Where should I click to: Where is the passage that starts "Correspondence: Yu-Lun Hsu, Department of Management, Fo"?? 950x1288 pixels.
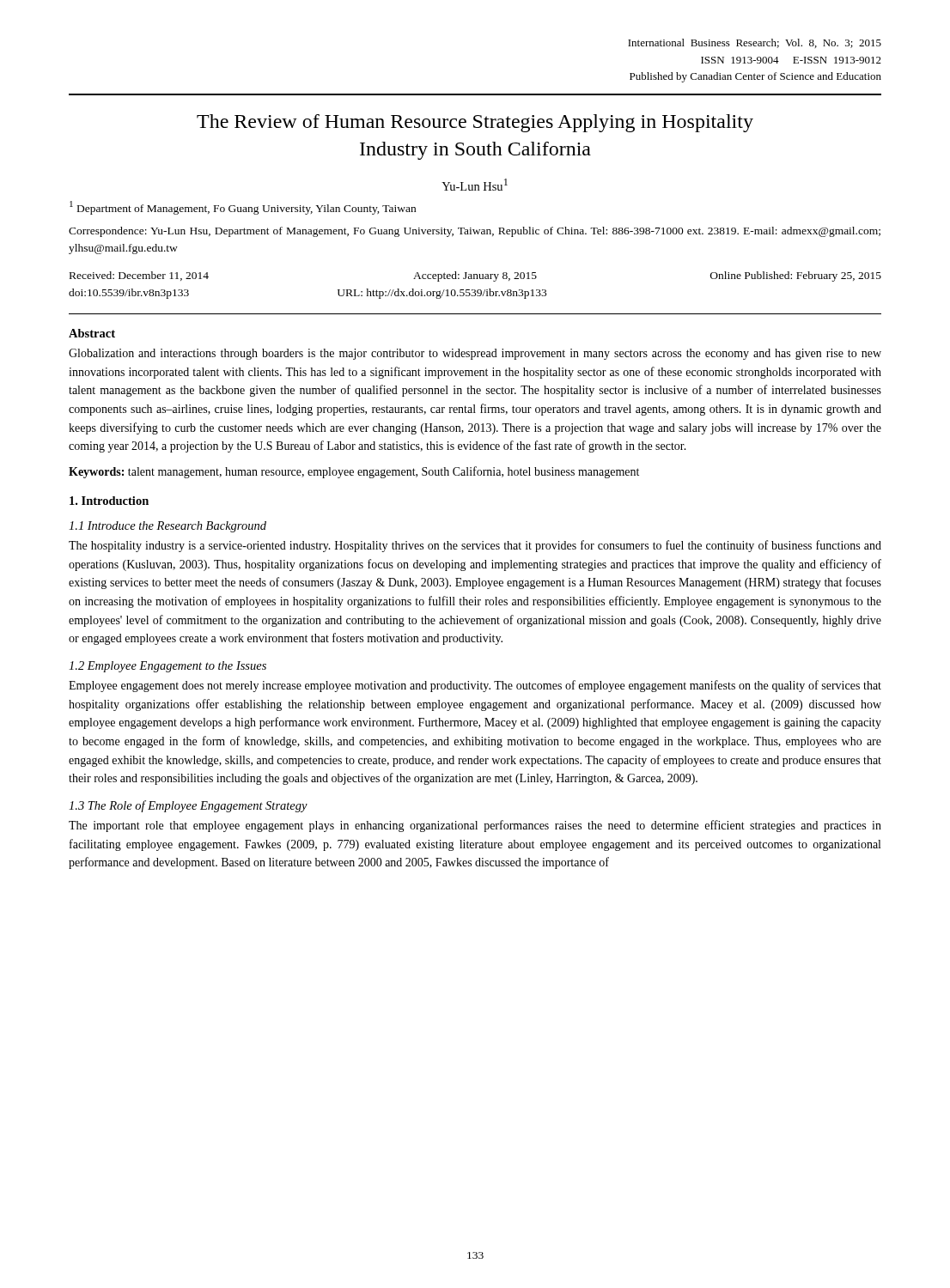tap(475, 239)
